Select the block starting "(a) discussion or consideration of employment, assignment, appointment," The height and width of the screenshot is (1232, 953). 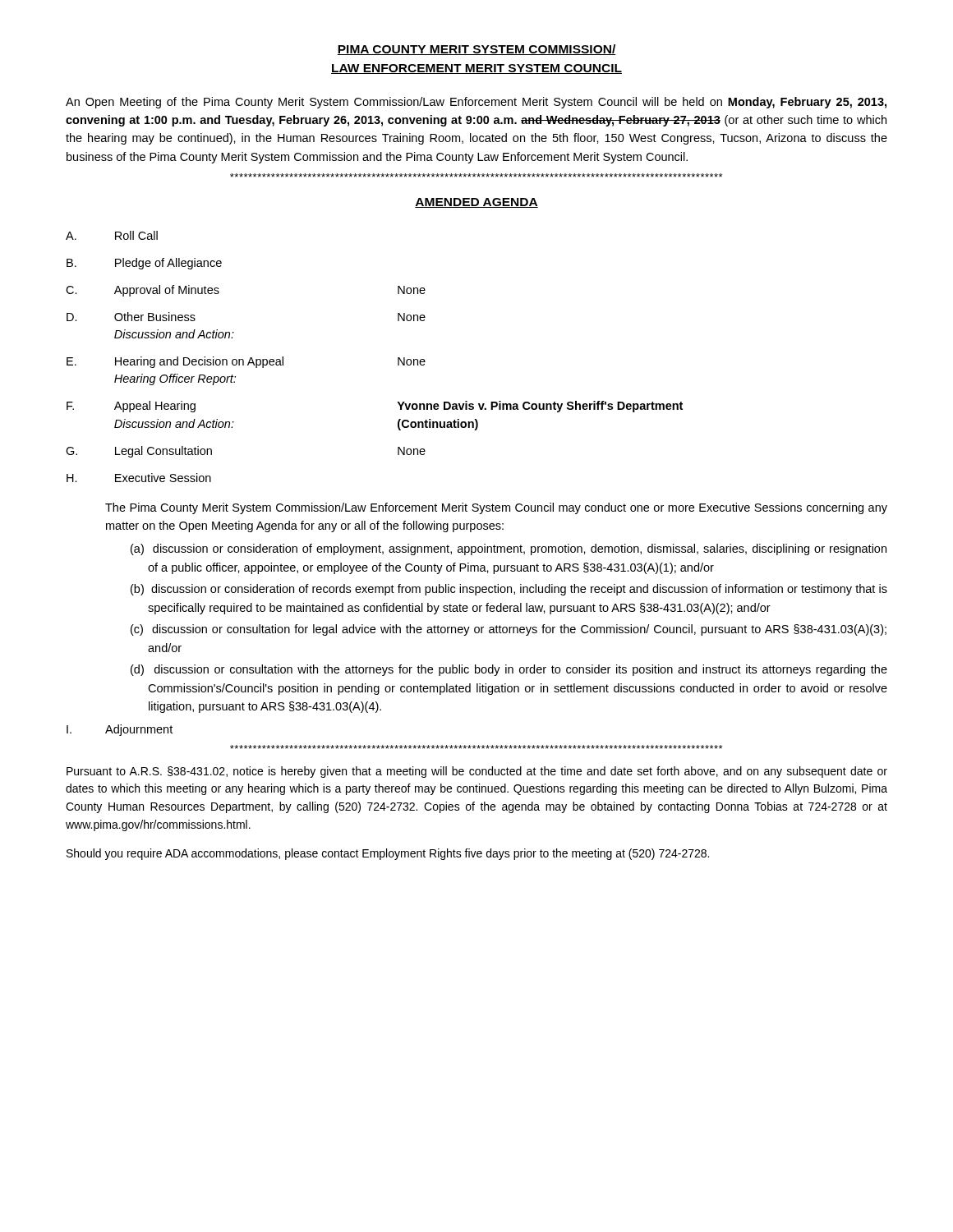[518, 558]
